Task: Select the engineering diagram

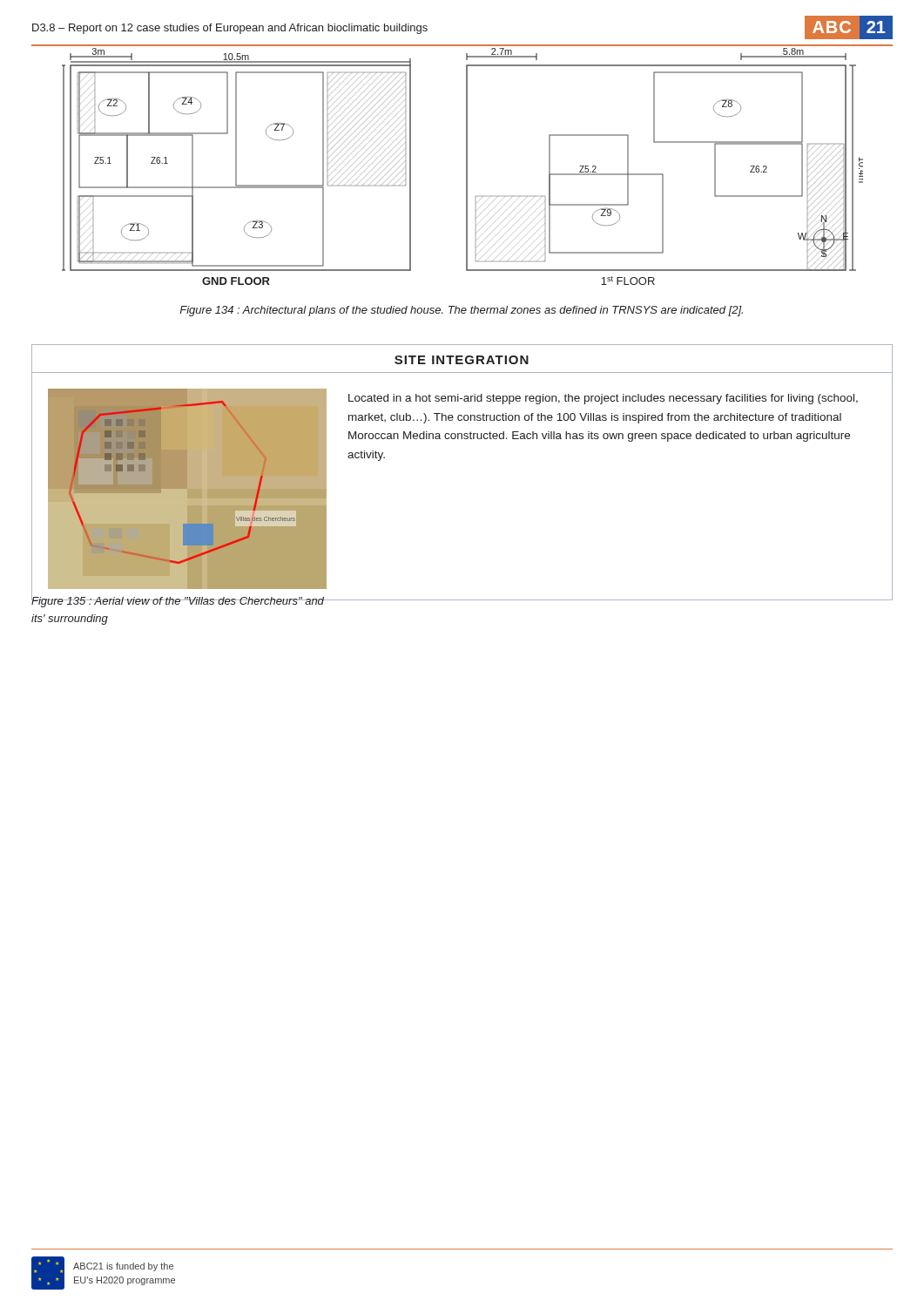Action: pyautogui.click(x=462, y=170)
